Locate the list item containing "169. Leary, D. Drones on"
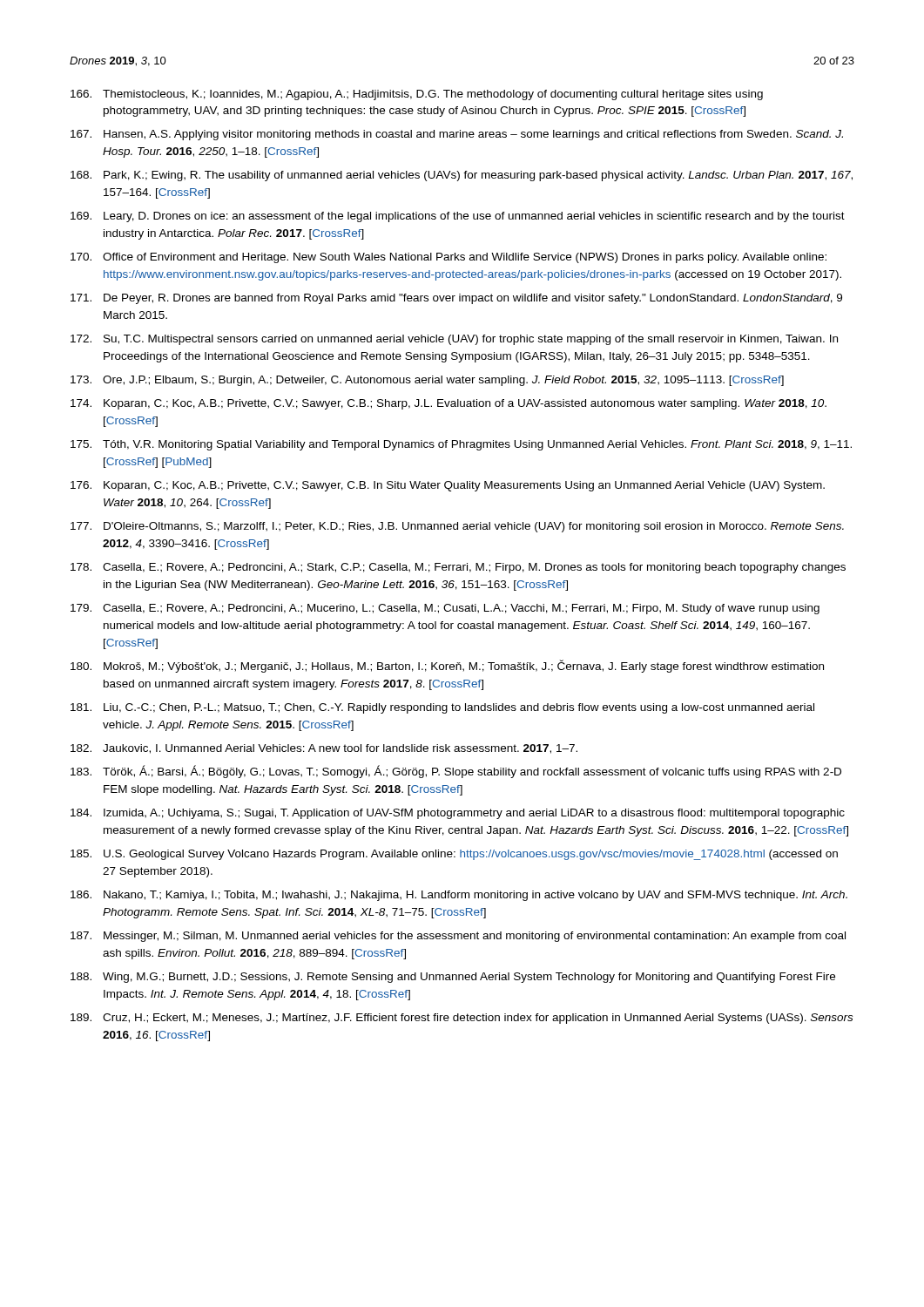 462,225
